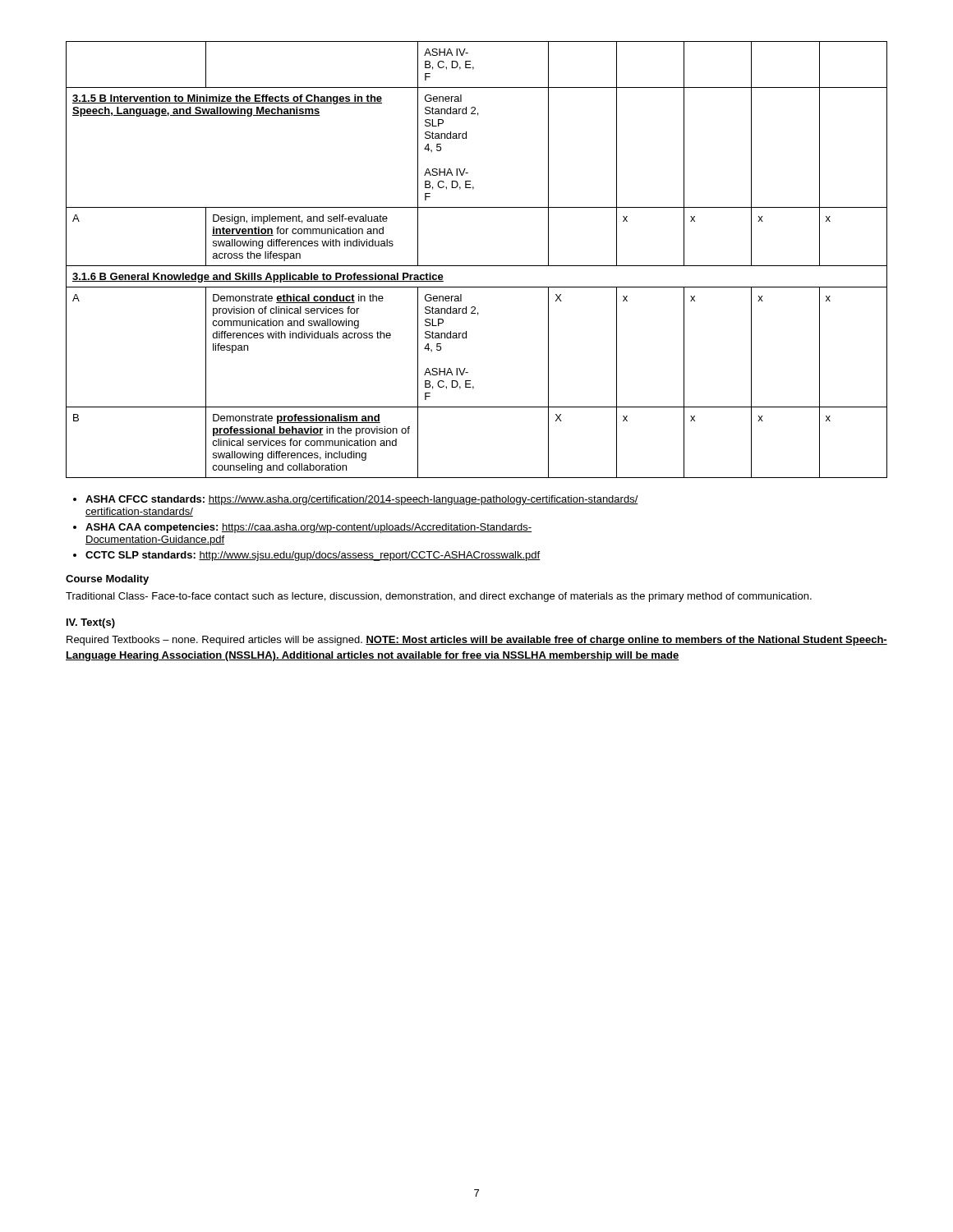The width and height of the screenshot is (953, 1232).
Task: Locate the section header that says "Course Modality"
Action: click(107, 579)
